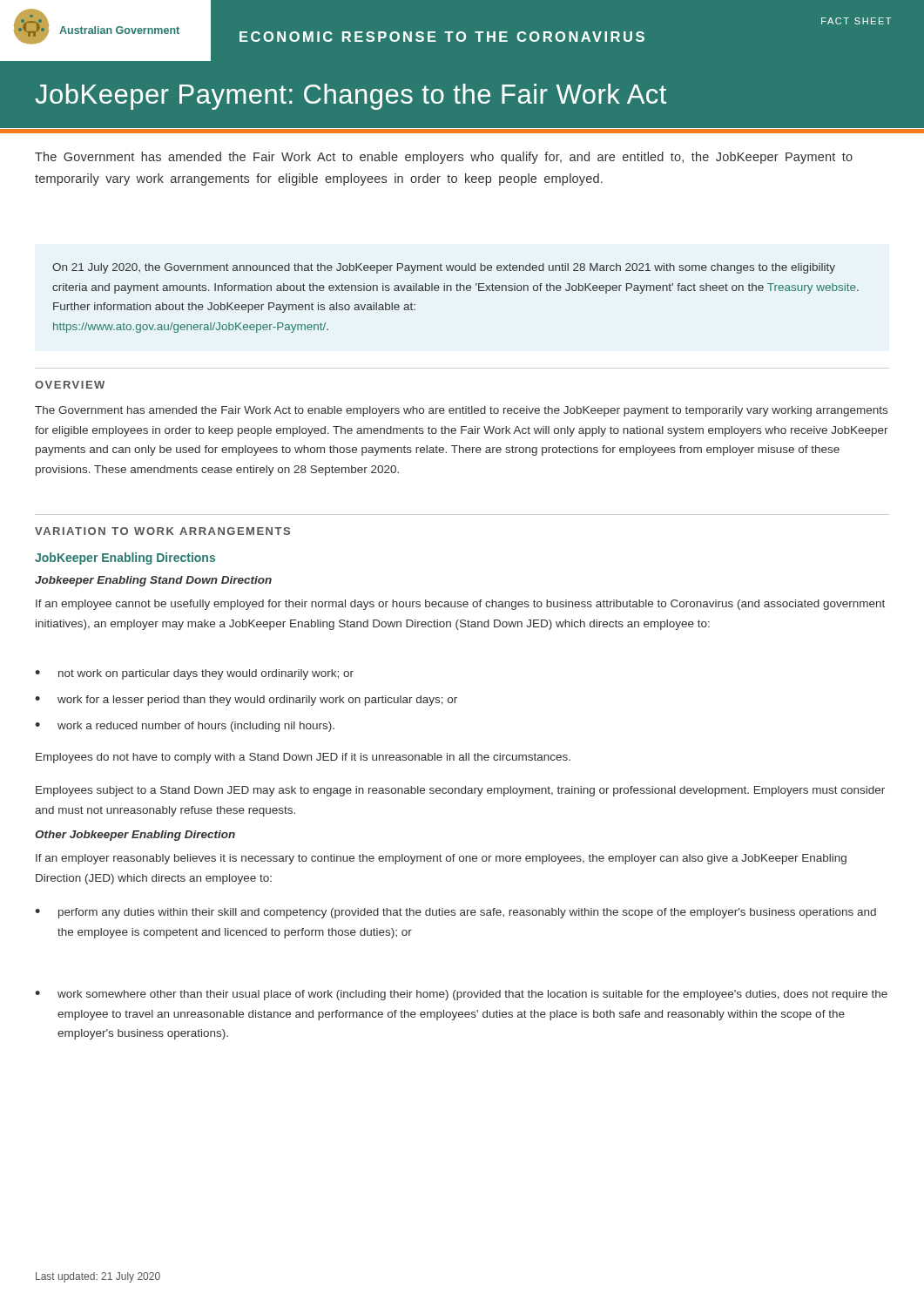
Task: Select the passage starting "• not work on particular days they"
Action: 194,674
